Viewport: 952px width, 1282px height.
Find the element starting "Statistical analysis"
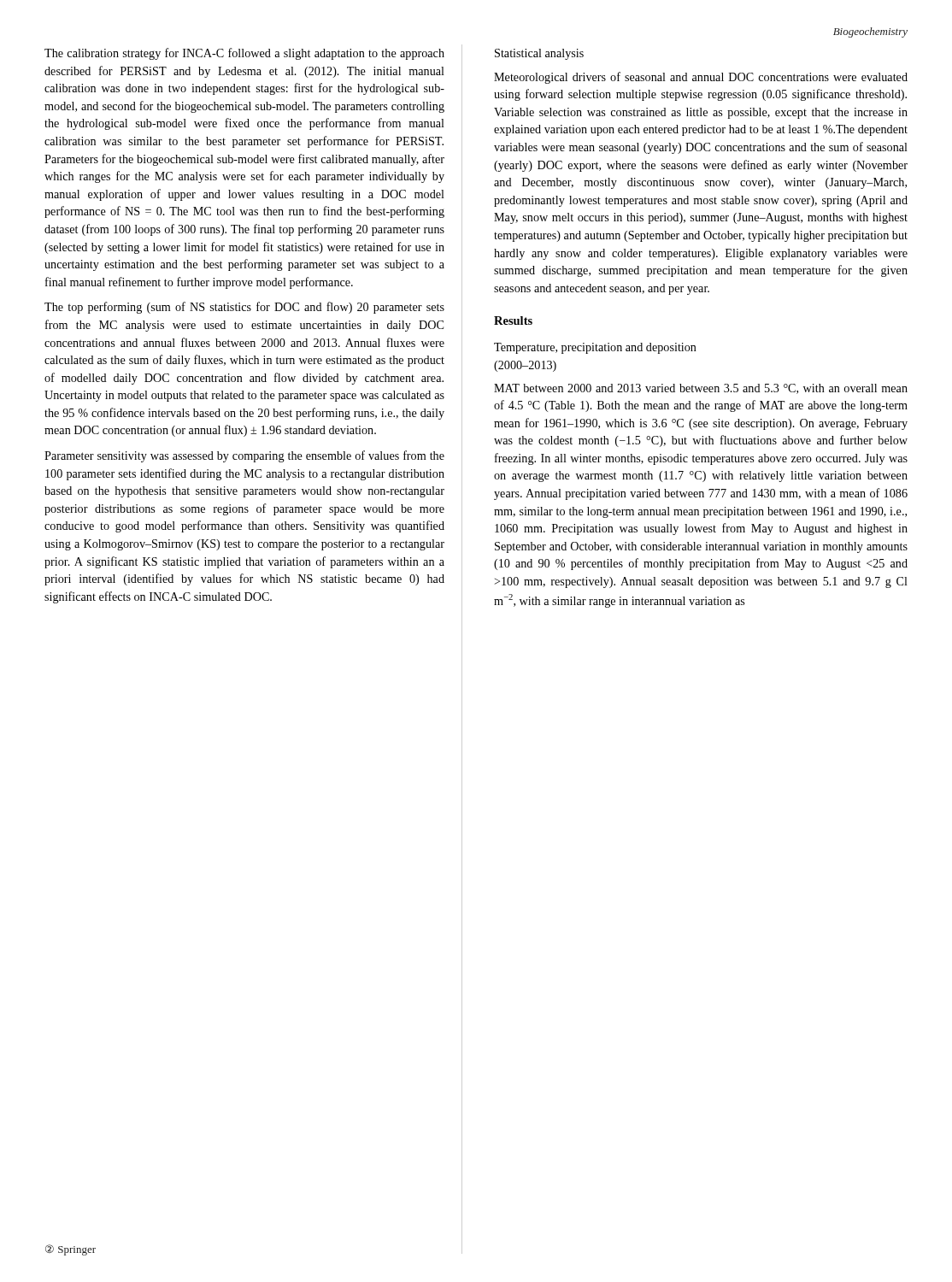[x=539, y=54]
